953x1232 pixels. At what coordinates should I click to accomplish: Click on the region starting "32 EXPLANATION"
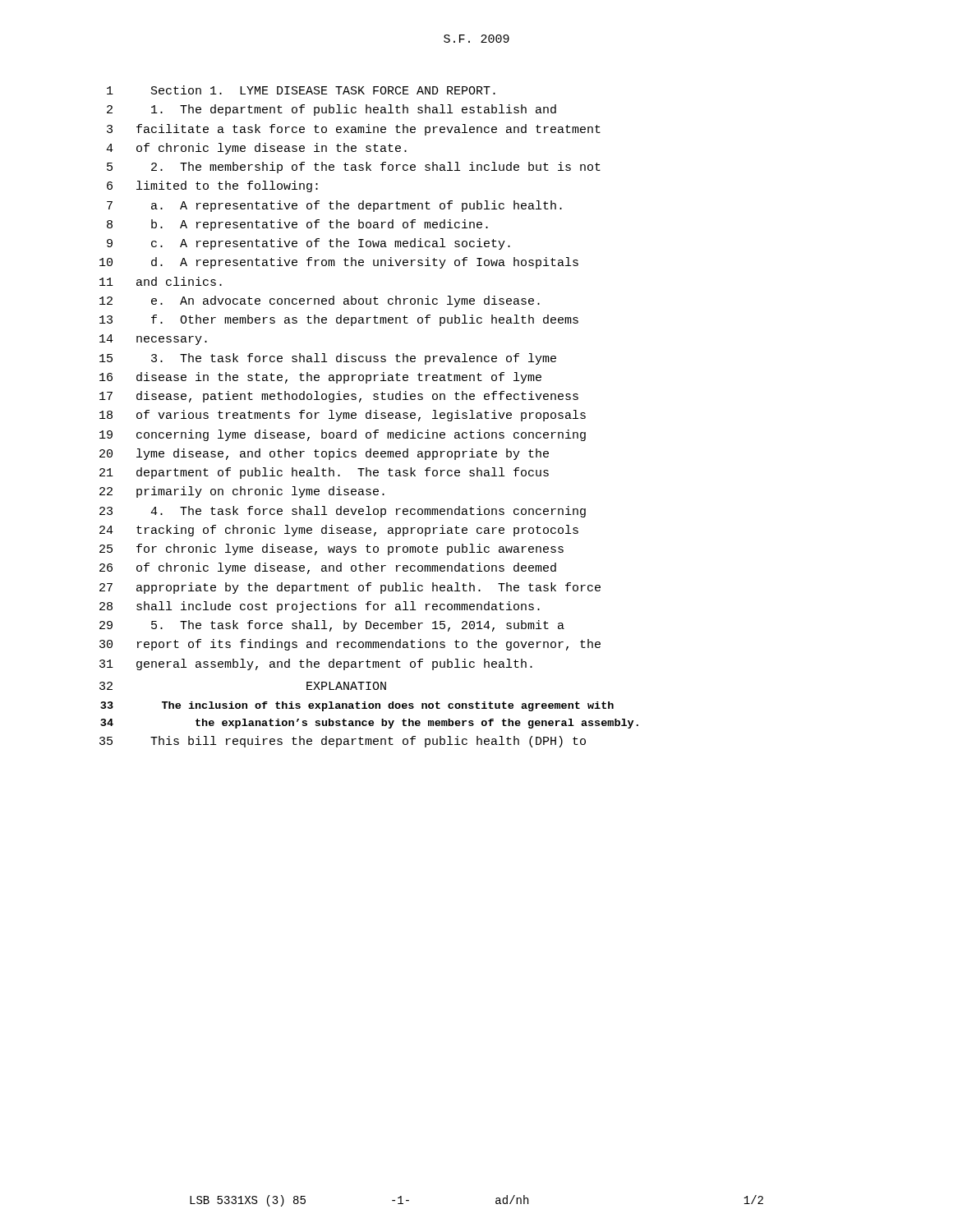[x=102, y=685]
